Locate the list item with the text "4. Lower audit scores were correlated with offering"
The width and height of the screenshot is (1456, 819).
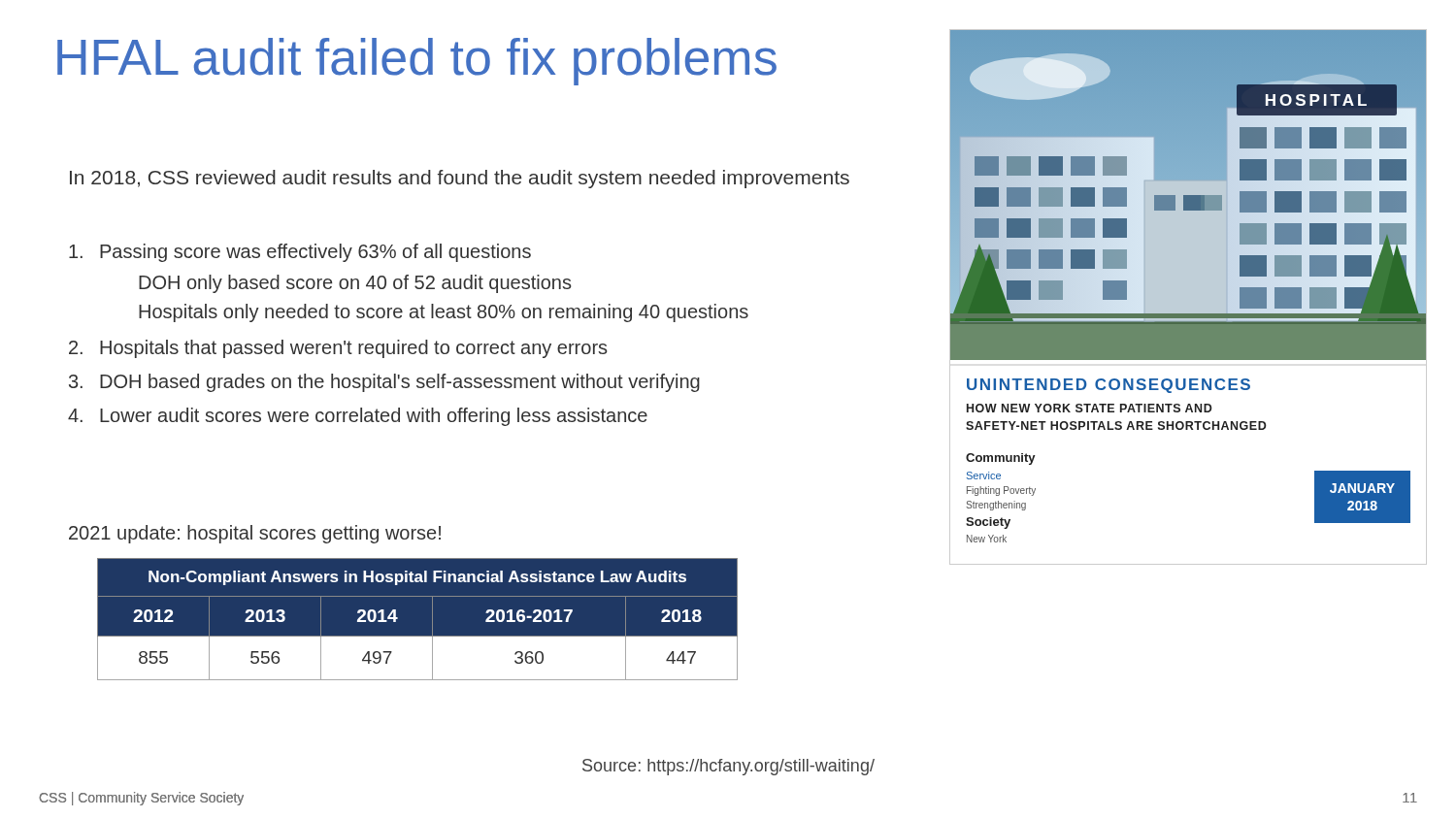480,416
